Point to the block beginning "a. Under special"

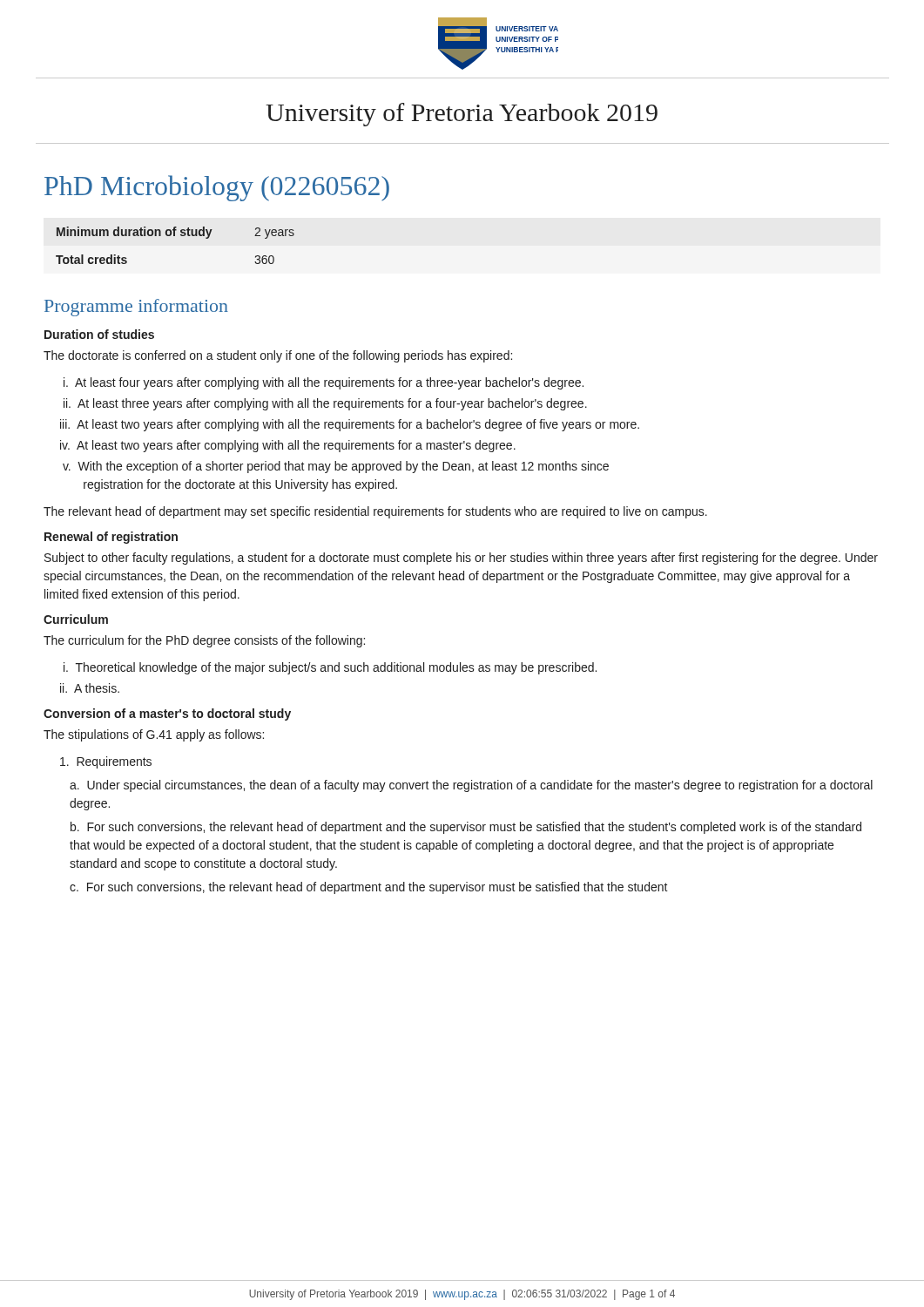coord(471,794)
